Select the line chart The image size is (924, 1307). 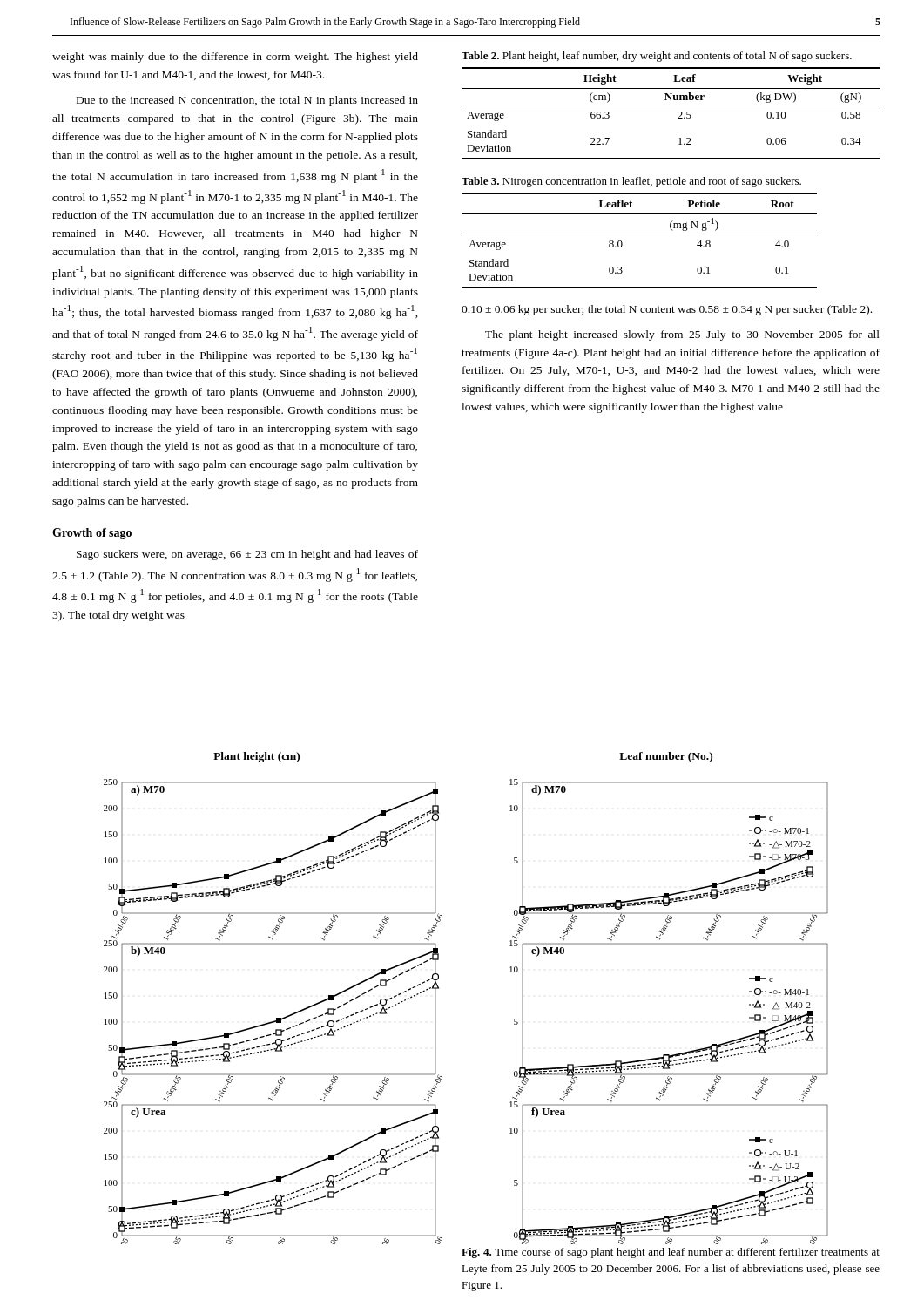pos(466,999)
